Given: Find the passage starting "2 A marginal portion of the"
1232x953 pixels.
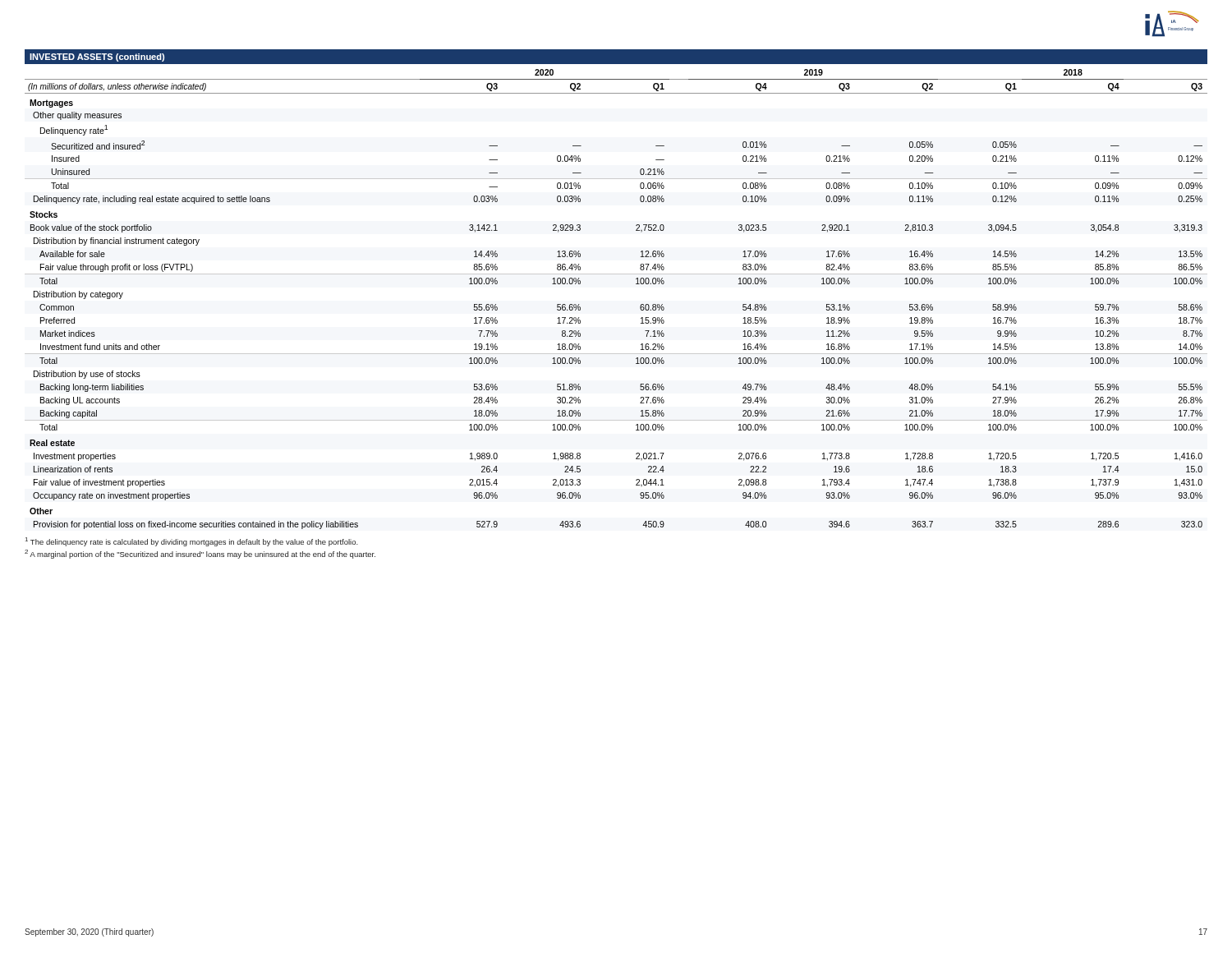Looking at the screenshot, I should (200, 554).
